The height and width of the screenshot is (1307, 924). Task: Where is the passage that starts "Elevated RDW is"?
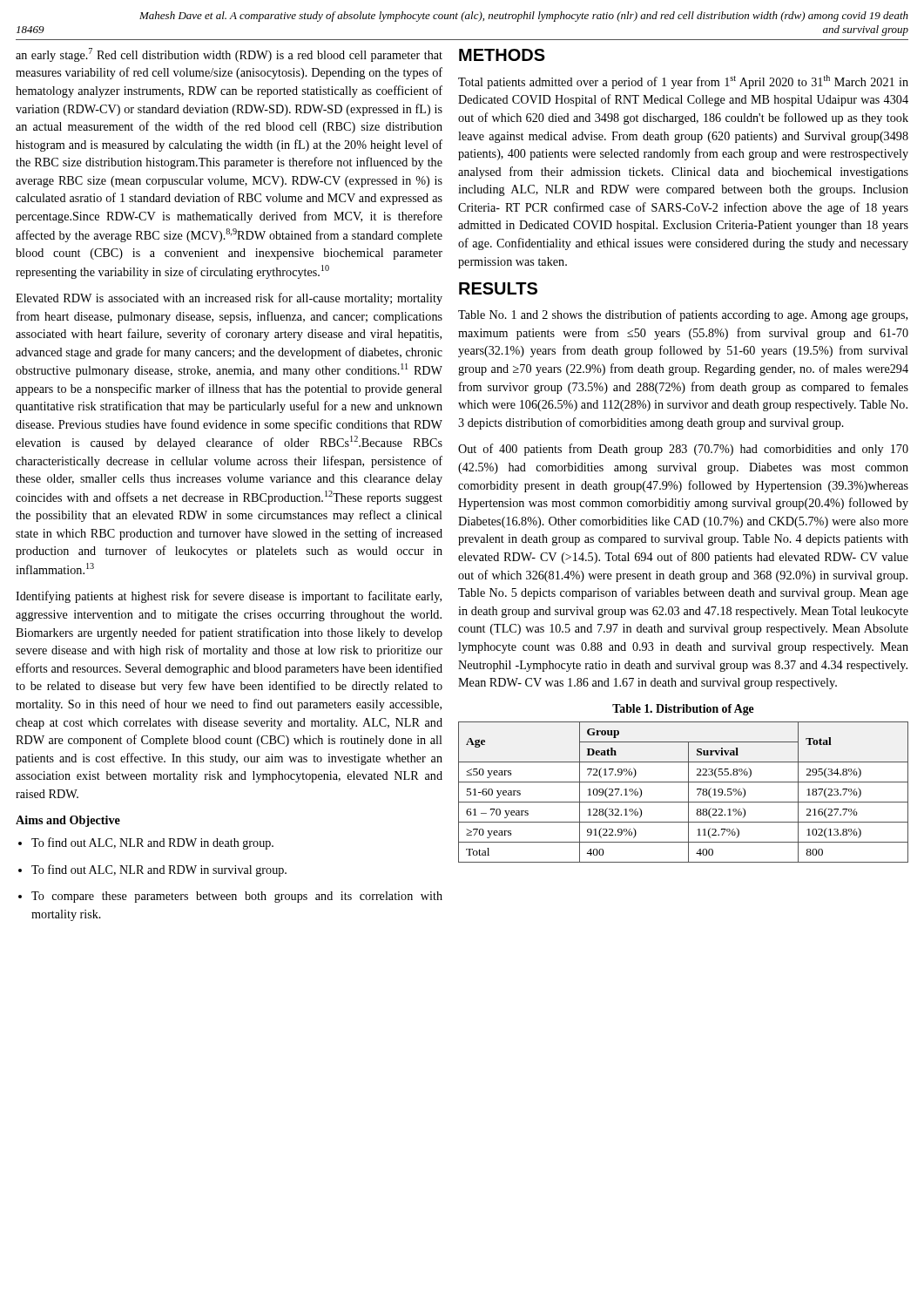[229, 434]
